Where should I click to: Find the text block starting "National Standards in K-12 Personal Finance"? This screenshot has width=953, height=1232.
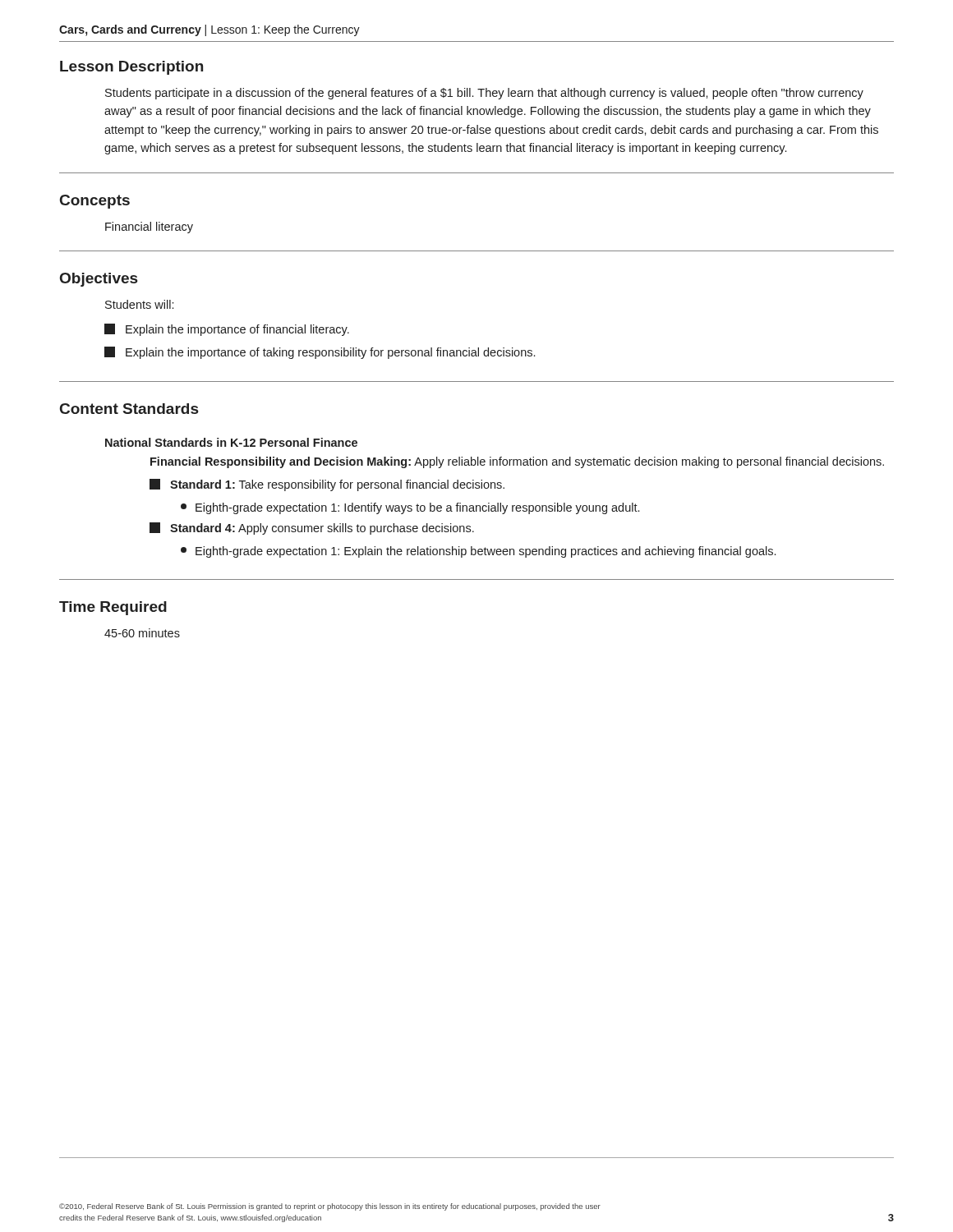click(231, 443)
